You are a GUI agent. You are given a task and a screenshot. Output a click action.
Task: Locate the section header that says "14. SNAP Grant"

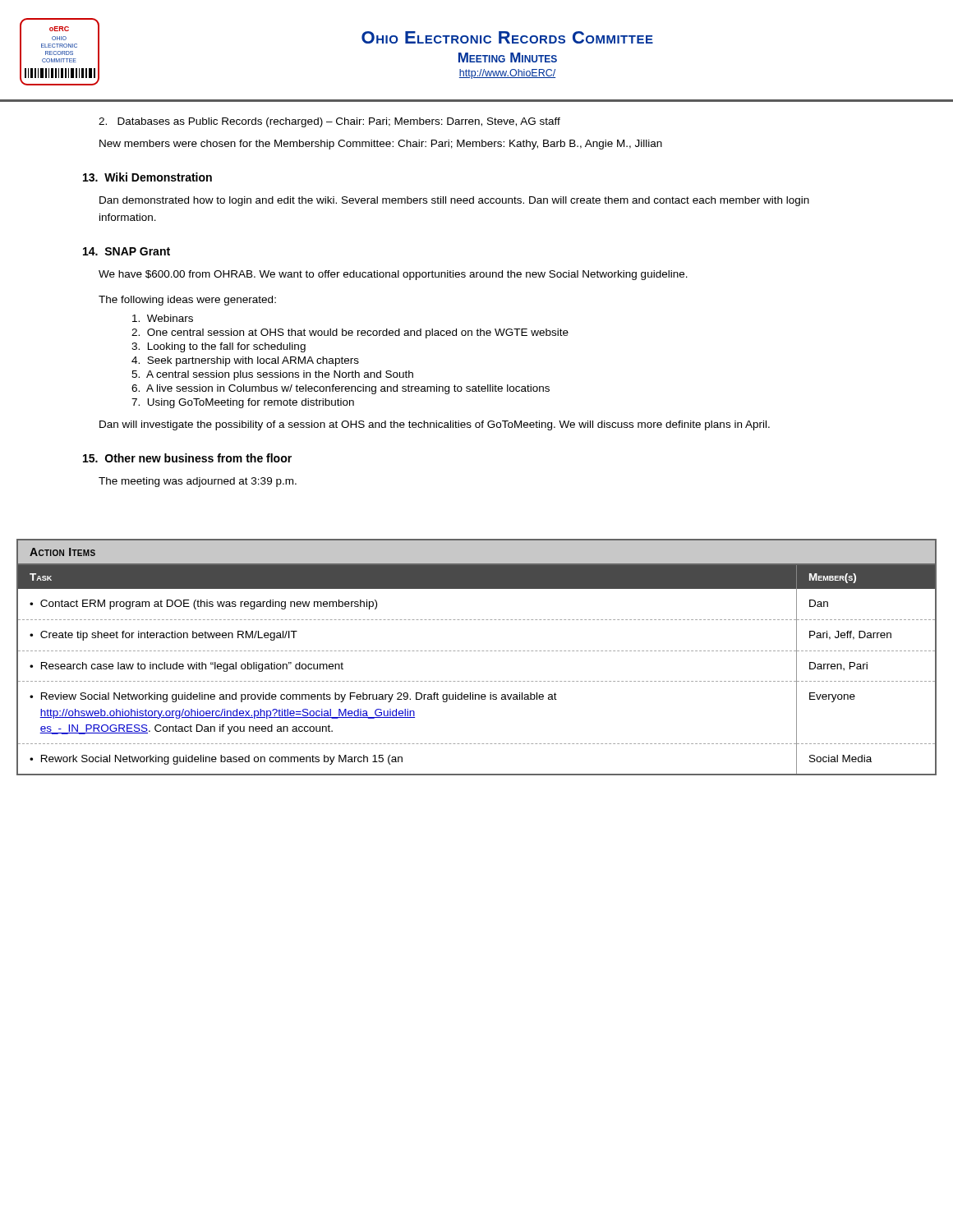pyautogui.click(x=126, y=251)
